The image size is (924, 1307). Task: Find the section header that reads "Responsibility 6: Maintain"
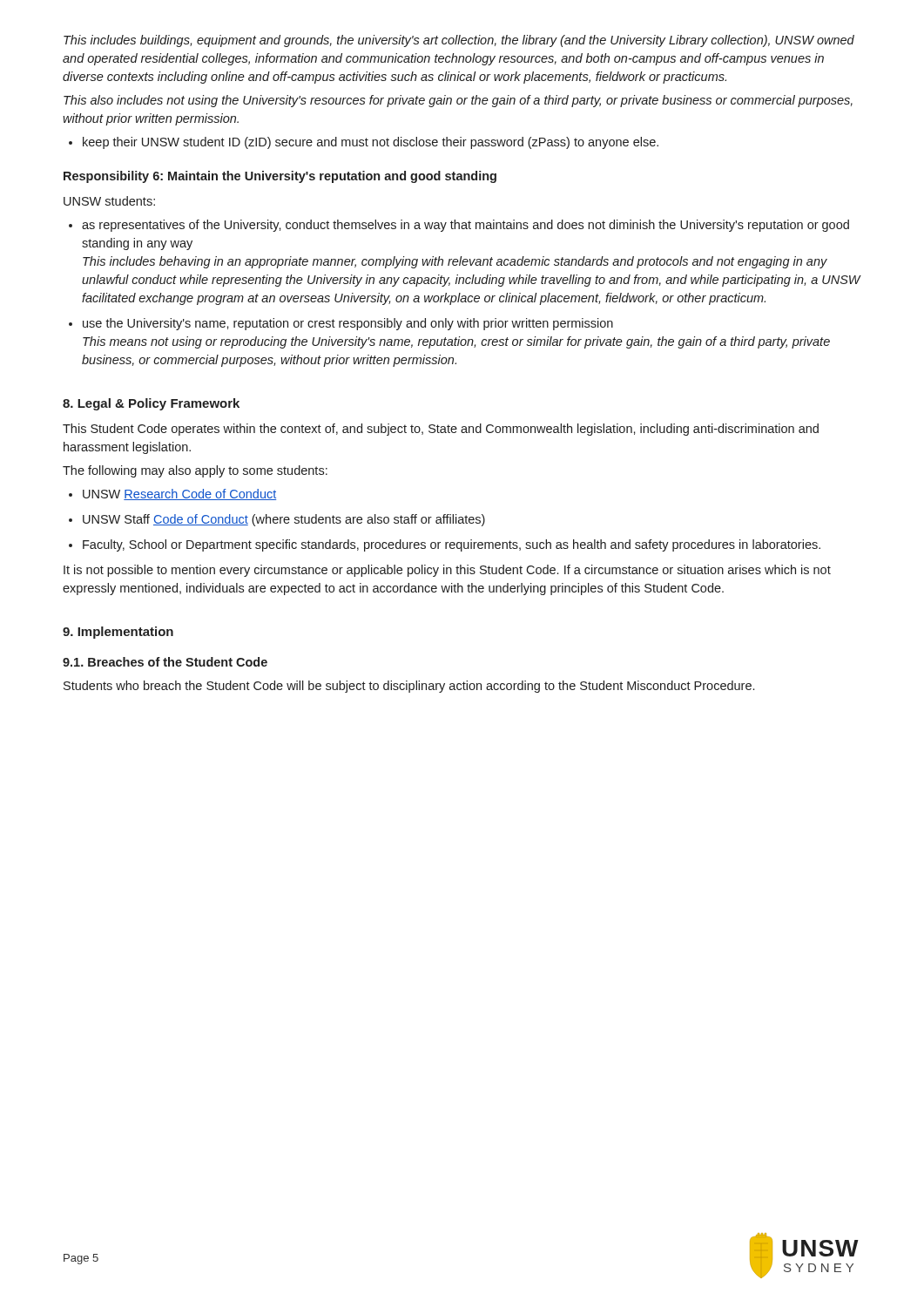point(462,177)
